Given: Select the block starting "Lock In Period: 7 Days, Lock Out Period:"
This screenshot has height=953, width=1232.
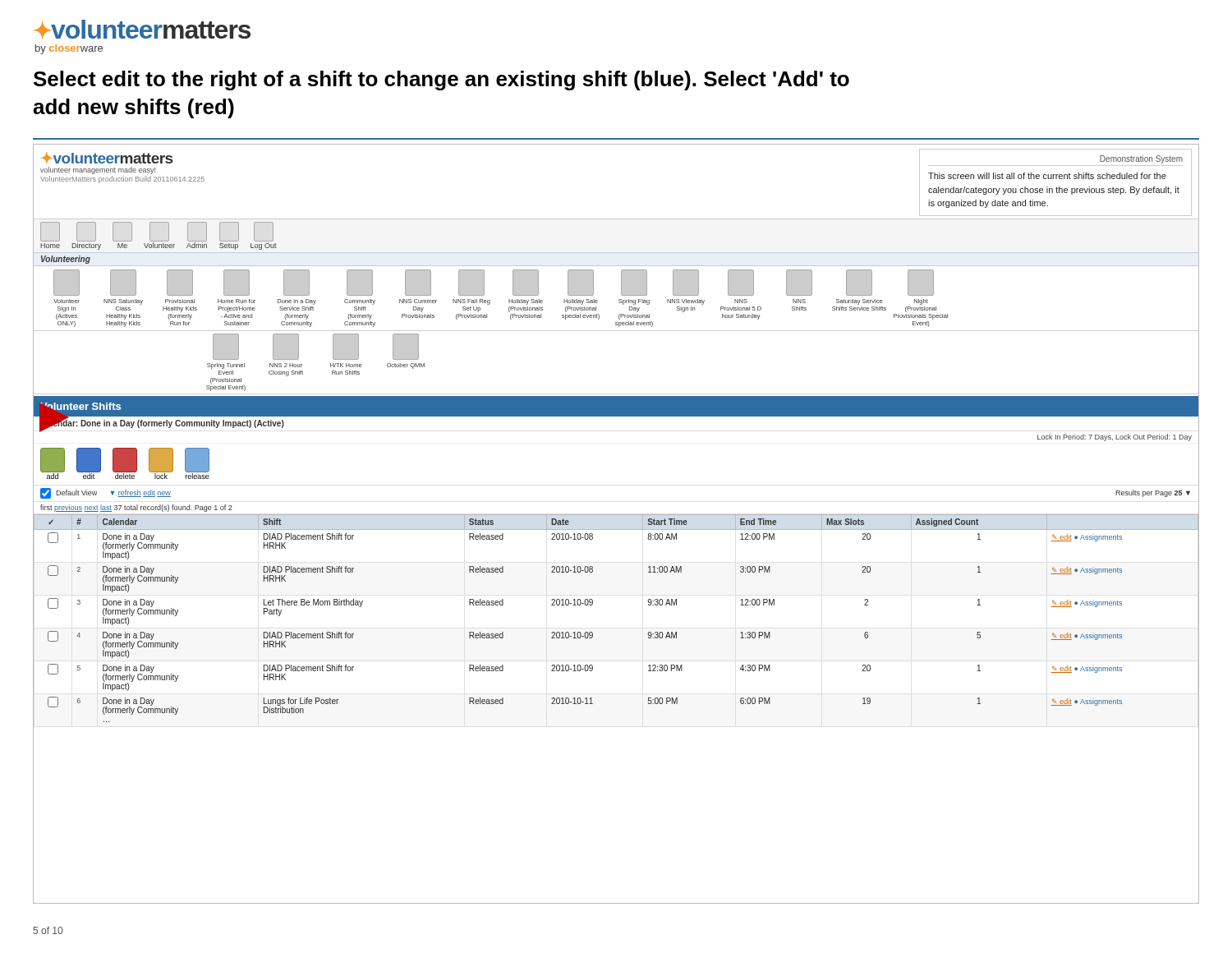Looking at the screenshot, I should pyautogui.click(x=1114, y=437).
